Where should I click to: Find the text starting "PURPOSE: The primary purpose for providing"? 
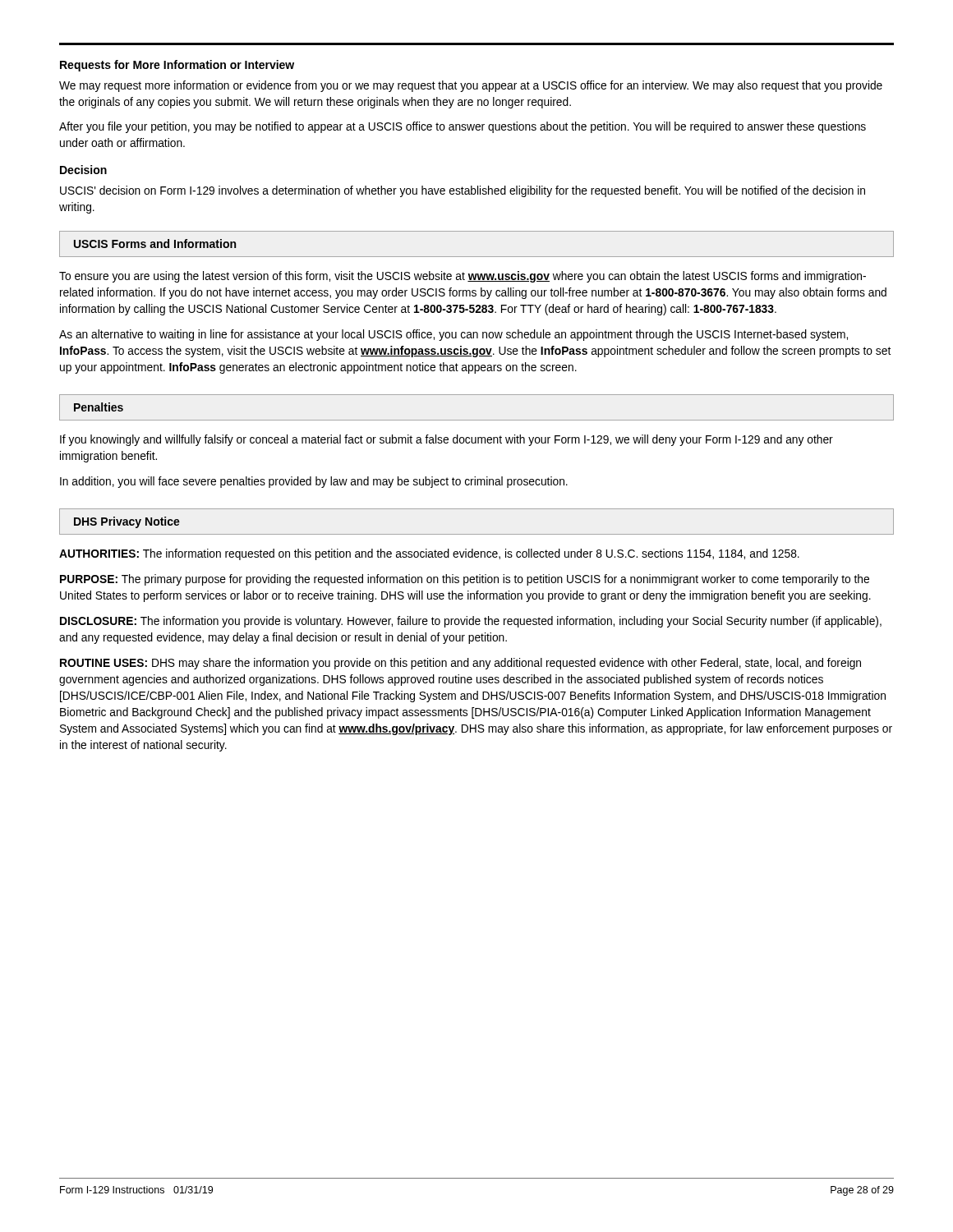pos(465,588)
